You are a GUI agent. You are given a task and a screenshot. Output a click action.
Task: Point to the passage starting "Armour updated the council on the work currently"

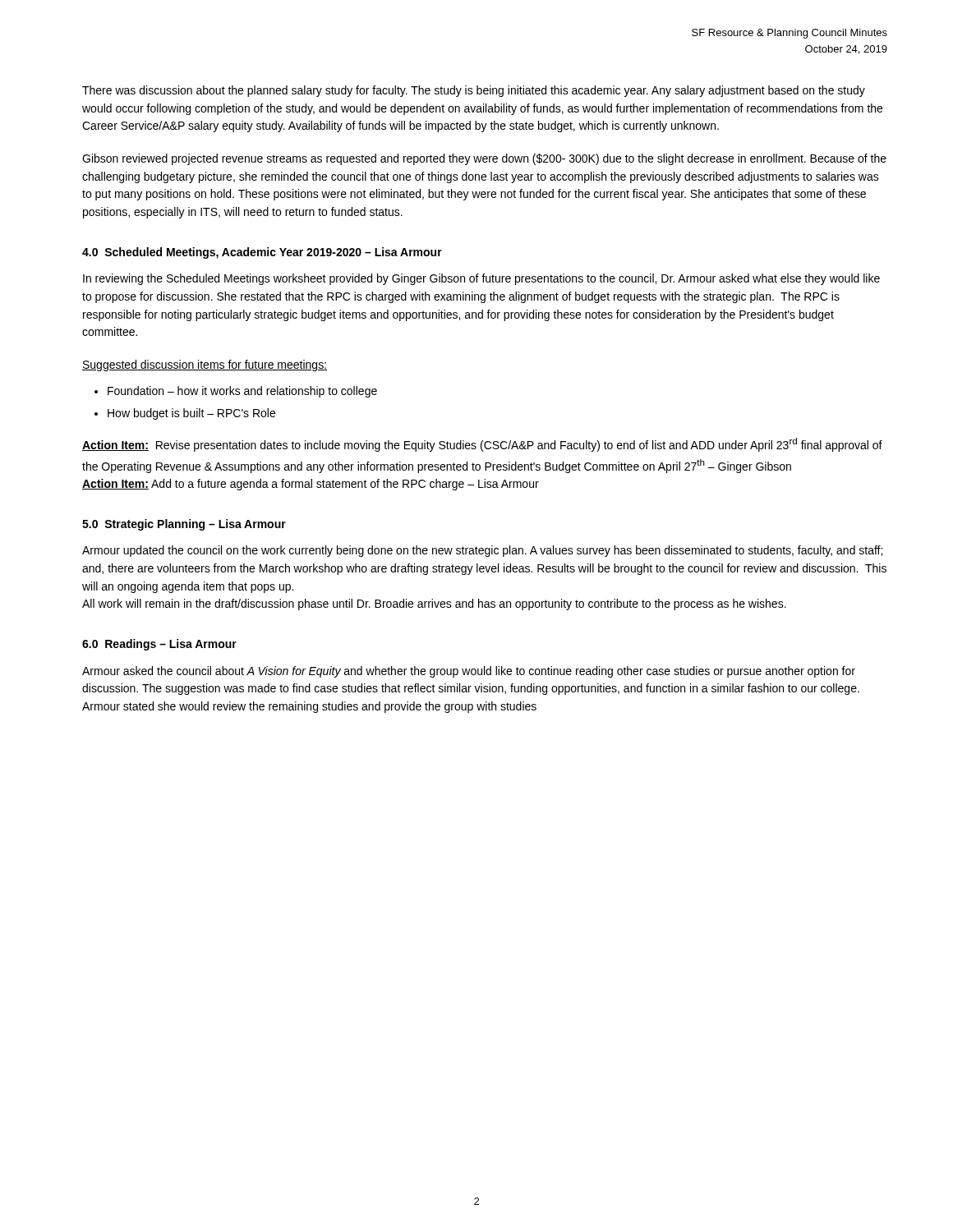pos(485,577)
